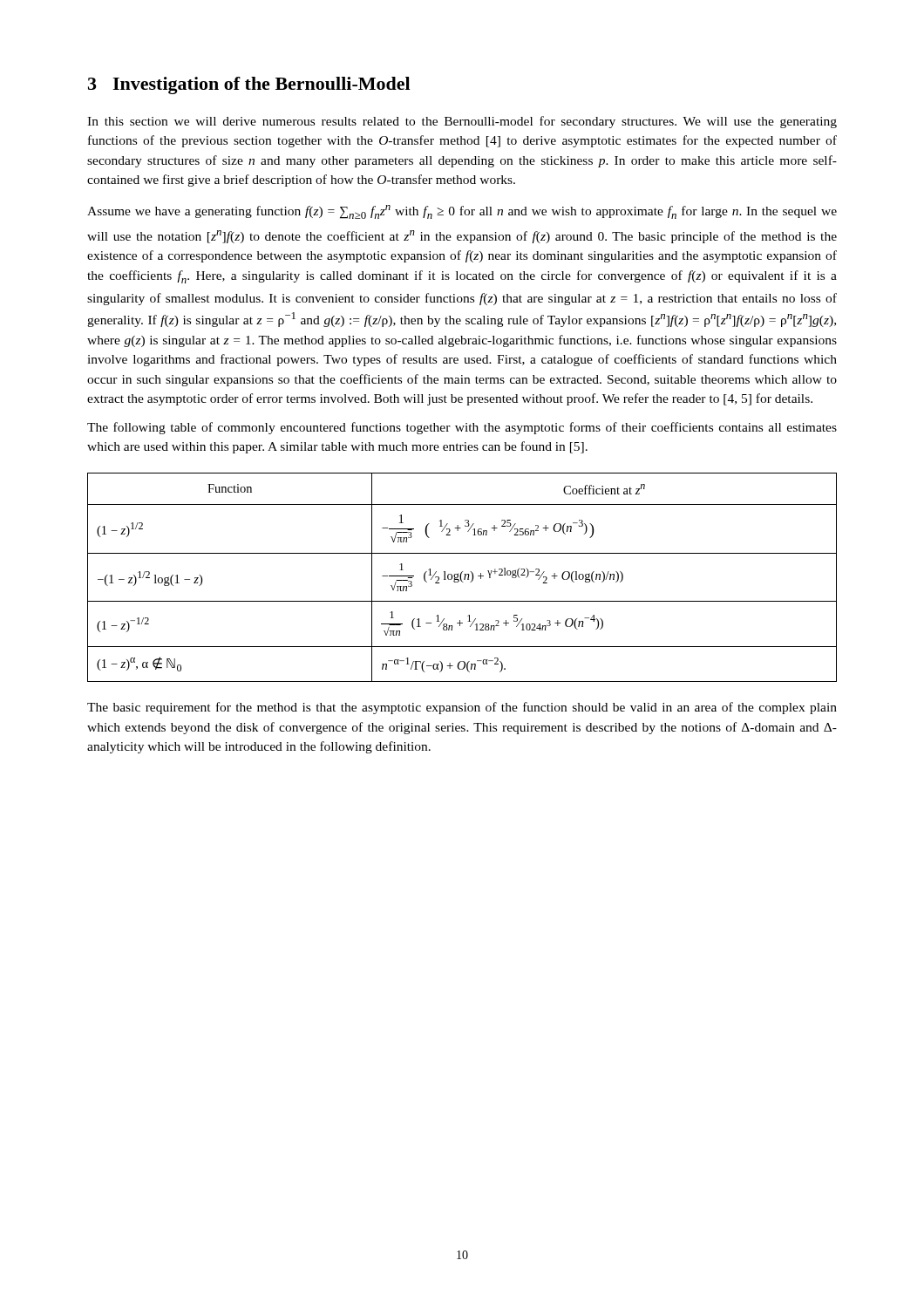Locate the text block that reads "In this section we will"
The width and height of the screenshot is (924, 1308).
pyautogui.click(x=462, y=284)
